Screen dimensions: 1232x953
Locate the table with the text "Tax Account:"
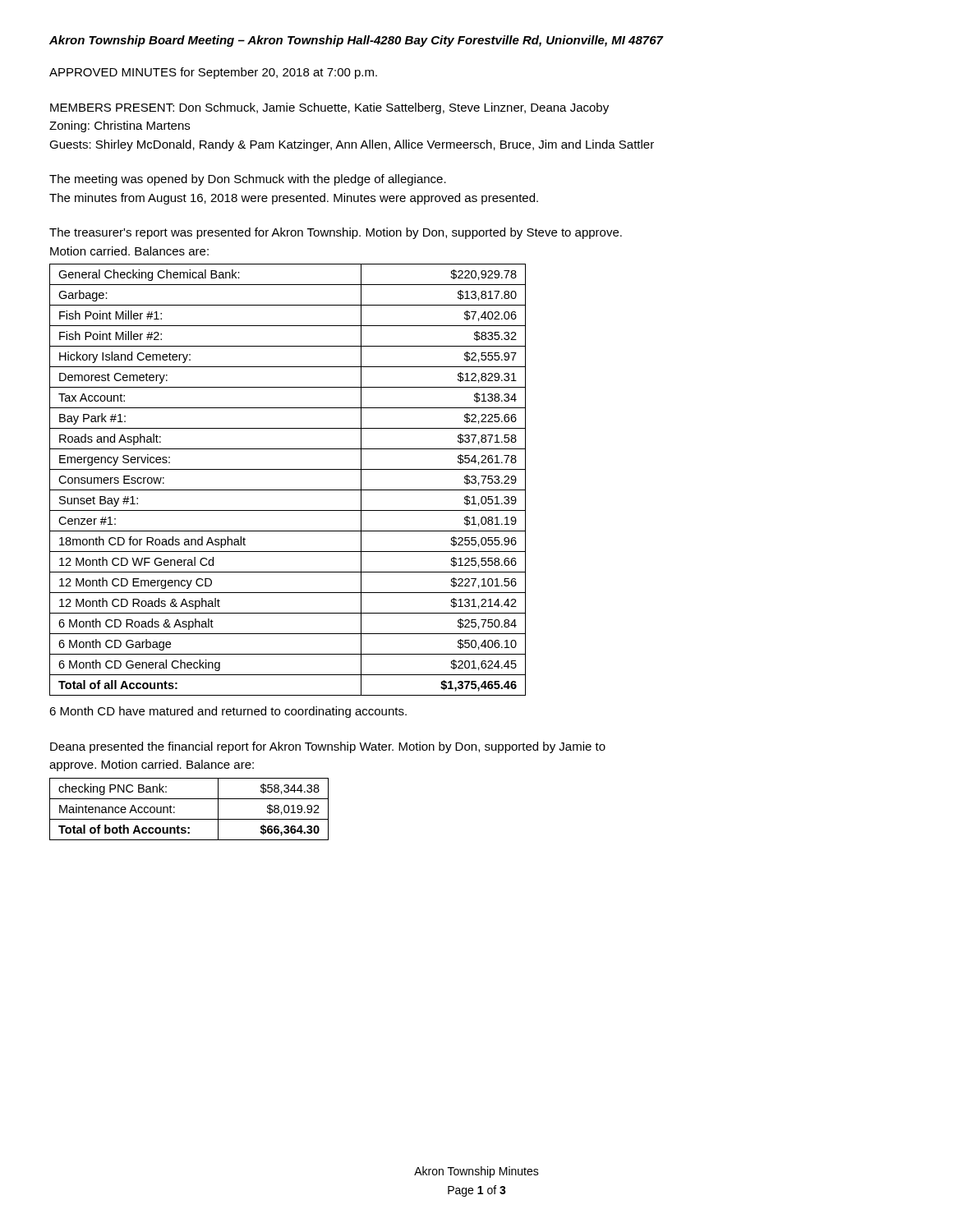click(x=476, y=480)
